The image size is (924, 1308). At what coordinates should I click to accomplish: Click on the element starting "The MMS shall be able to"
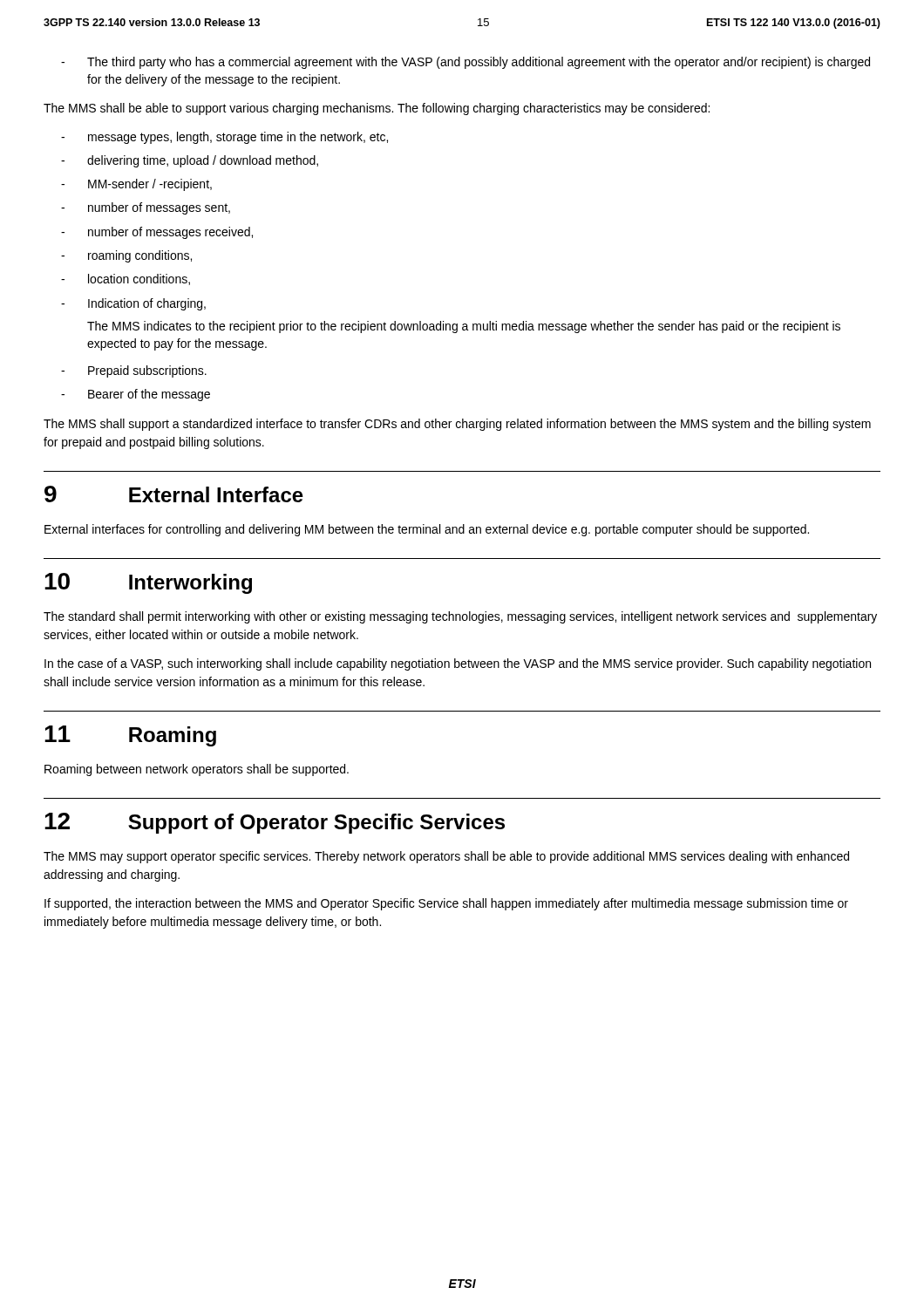point(377,108)
